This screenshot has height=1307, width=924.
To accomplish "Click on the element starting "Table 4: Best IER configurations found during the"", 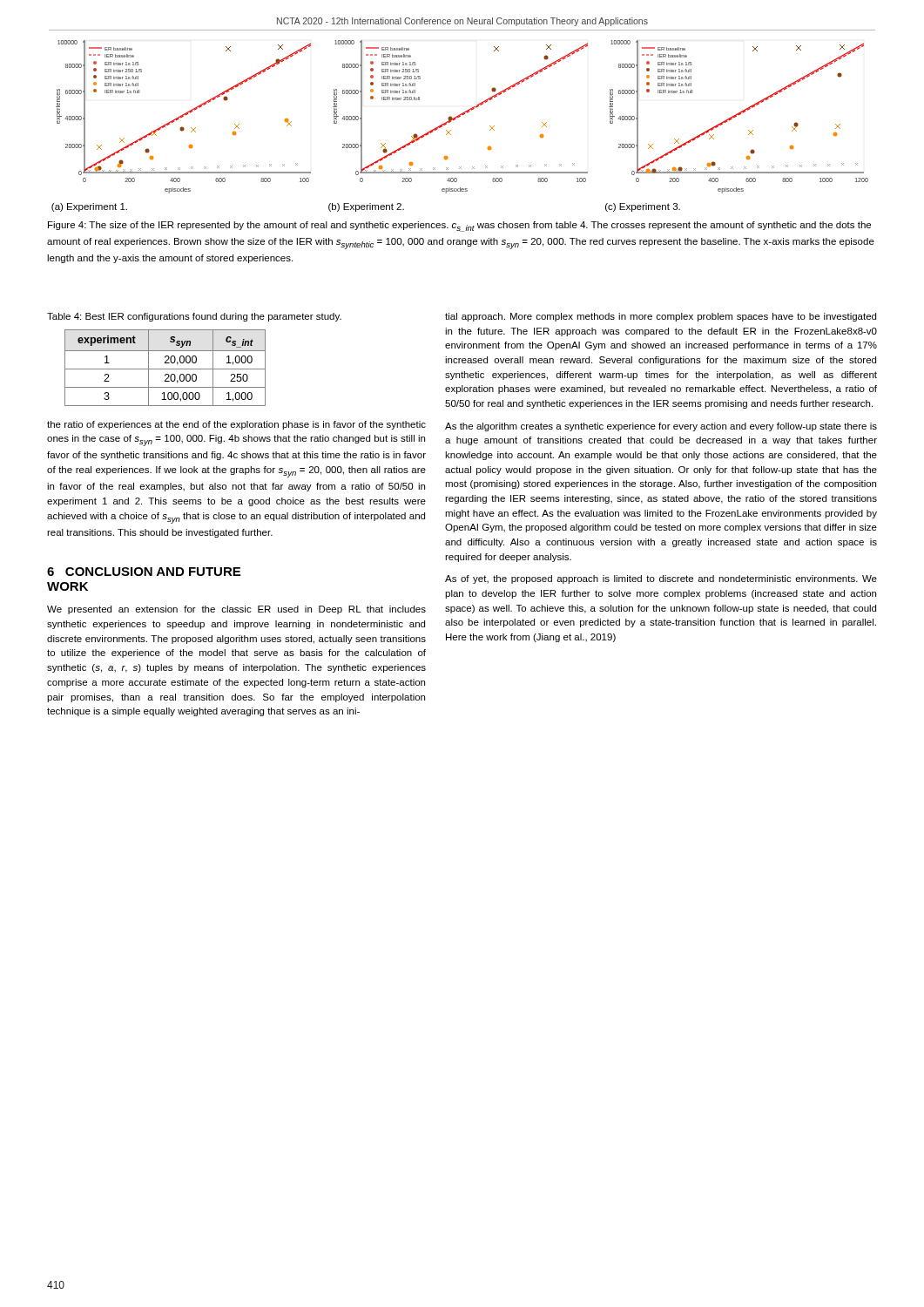I will 194,316.
